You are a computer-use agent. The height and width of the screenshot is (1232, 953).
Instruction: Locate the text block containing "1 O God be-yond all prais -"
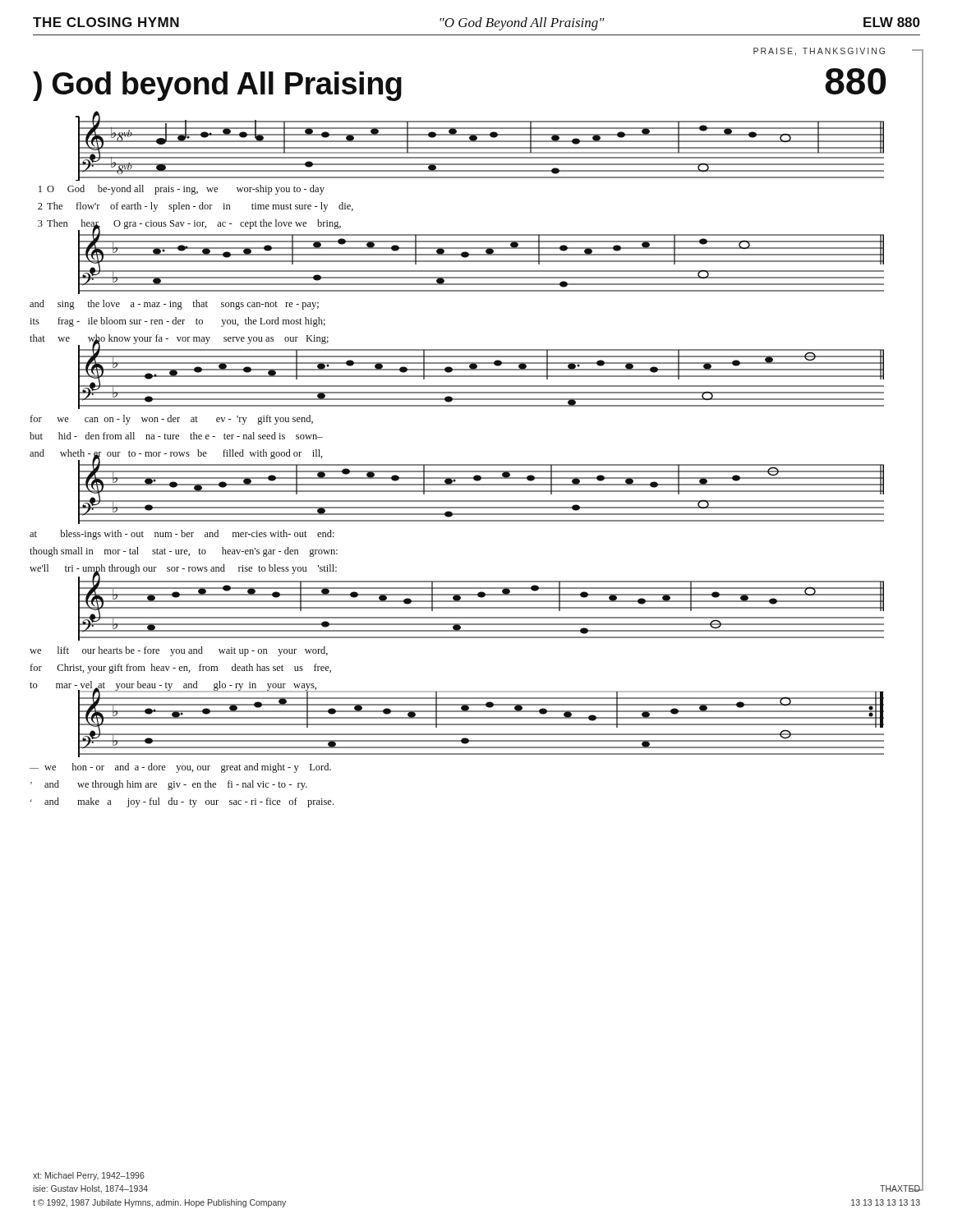click(182, 190)
